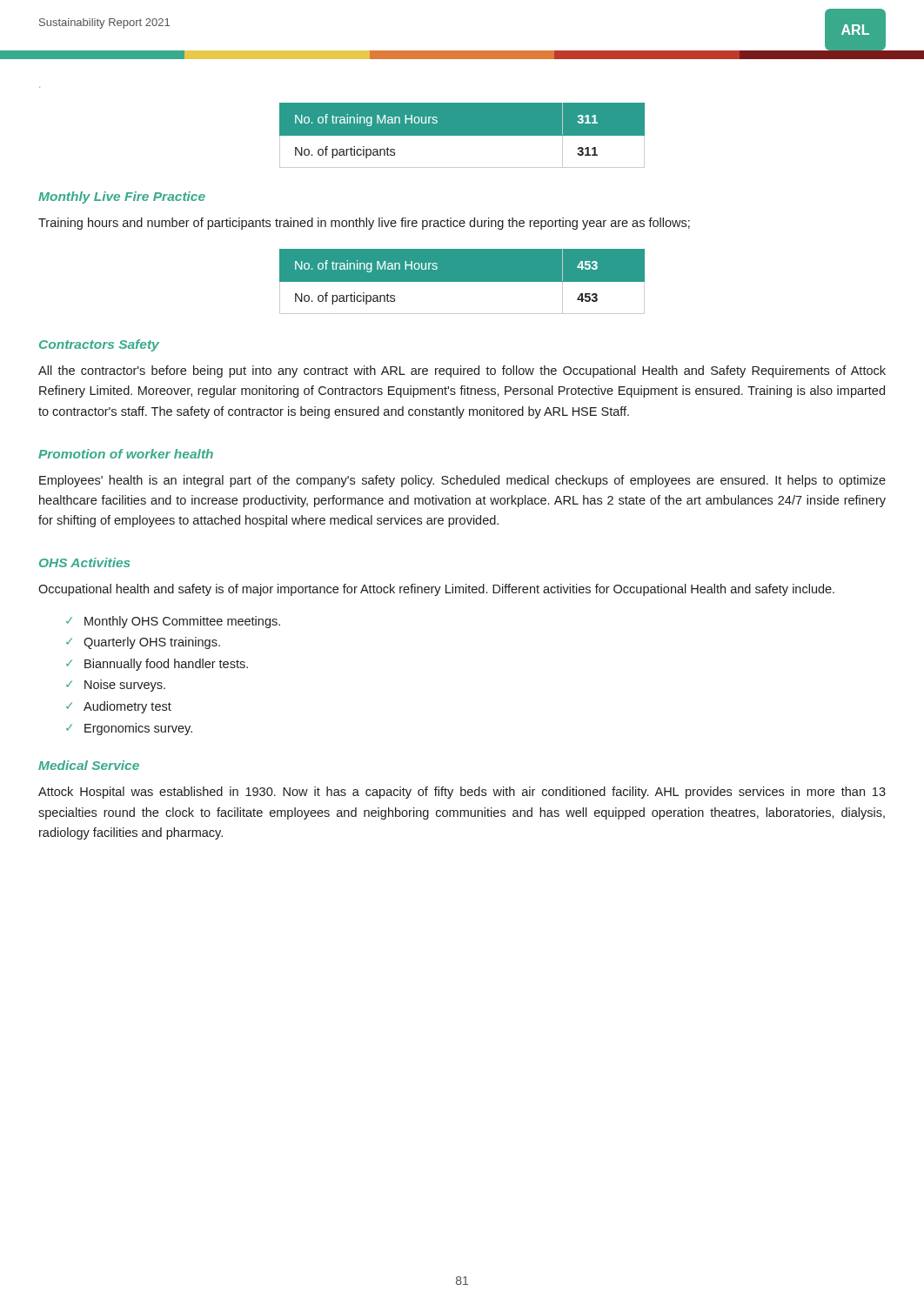Viewport: 924px width, 1305px height.
Task: Click where it says "Promotion of worker health"
Action: click(126, 454)
